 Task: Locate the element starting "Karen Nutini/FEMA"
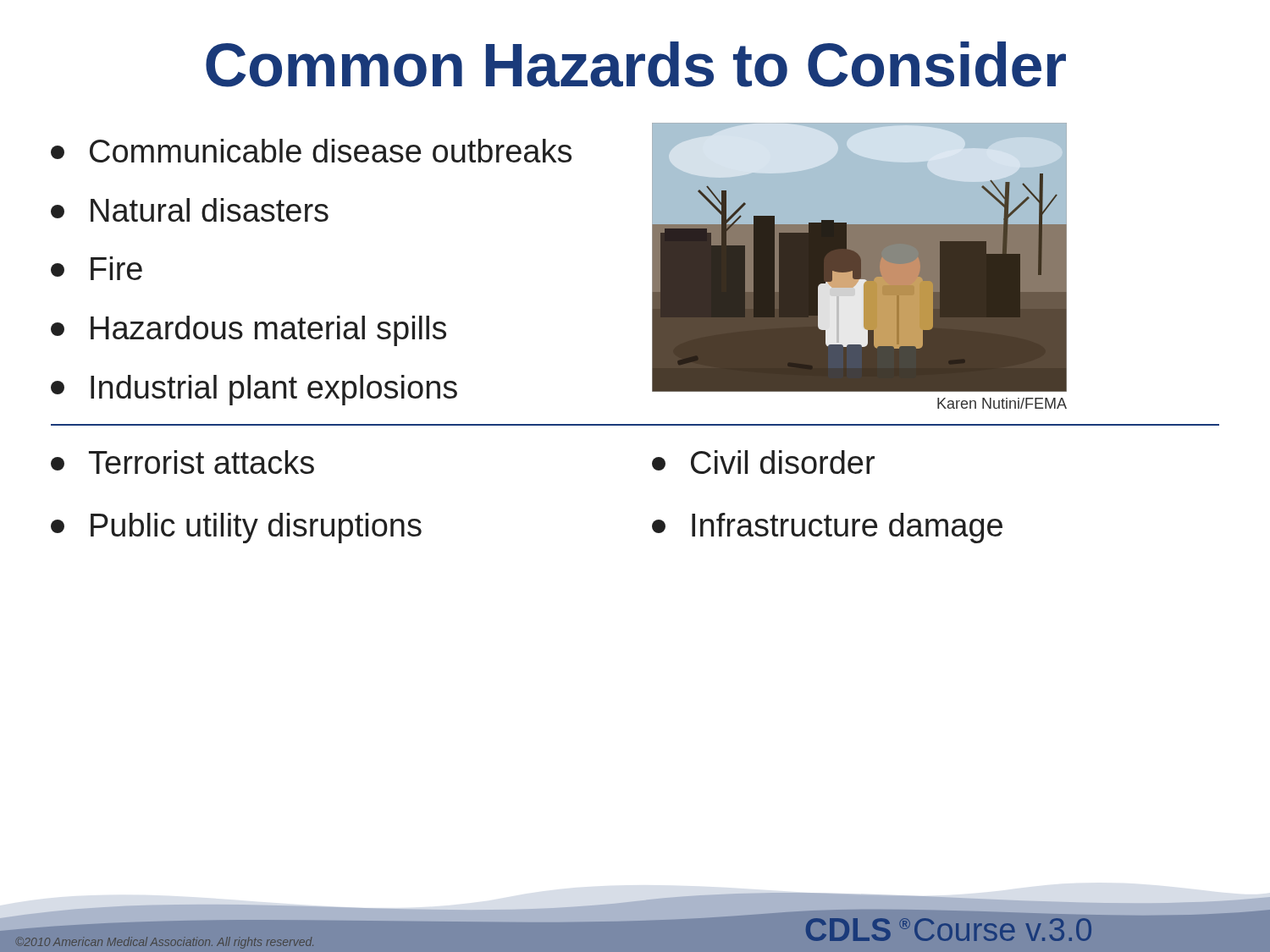(1002, 404)
